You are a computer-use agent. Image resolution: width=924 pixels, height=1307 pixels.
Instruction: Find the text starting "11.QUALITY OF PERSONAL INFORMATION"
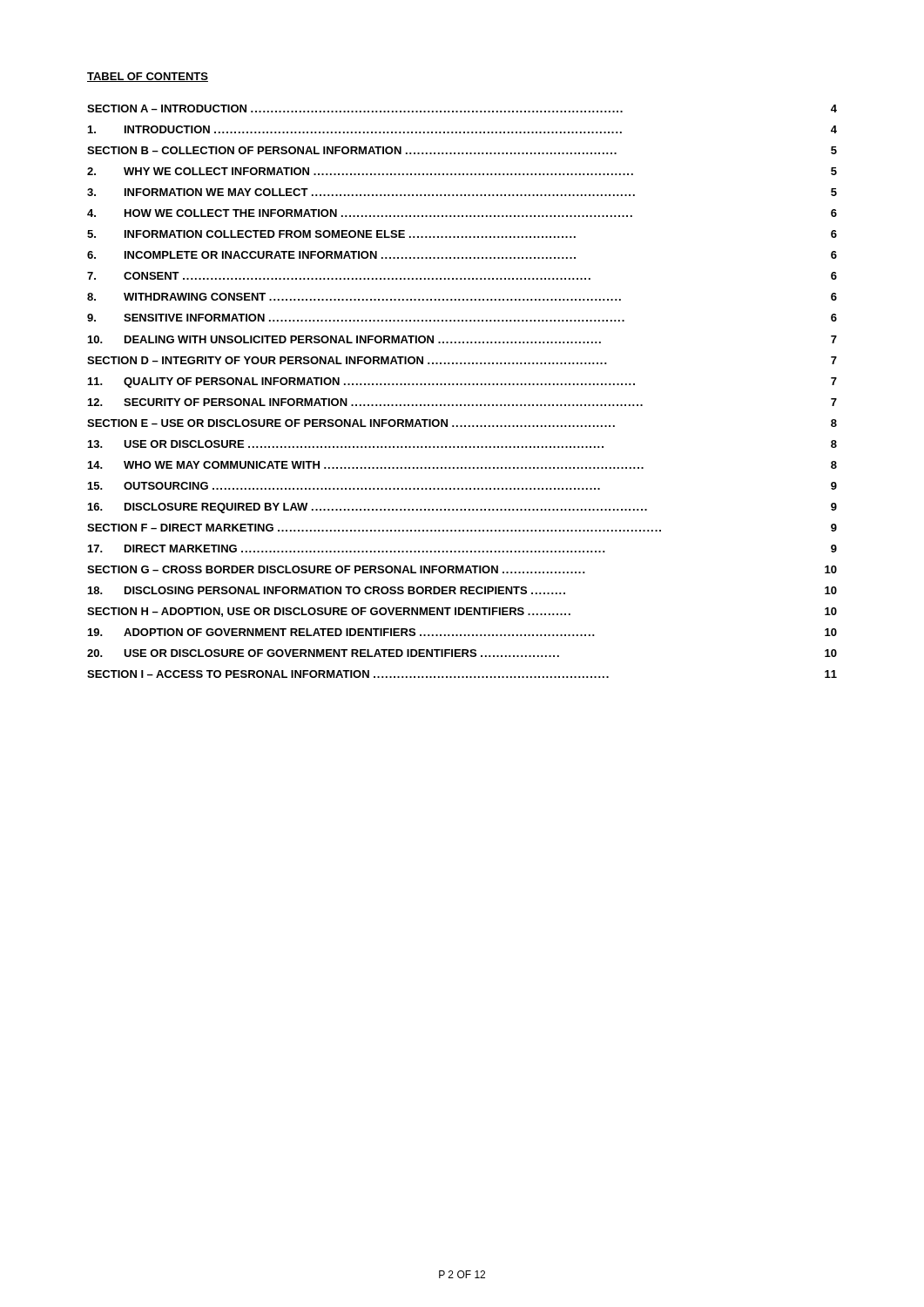[462, 381]
